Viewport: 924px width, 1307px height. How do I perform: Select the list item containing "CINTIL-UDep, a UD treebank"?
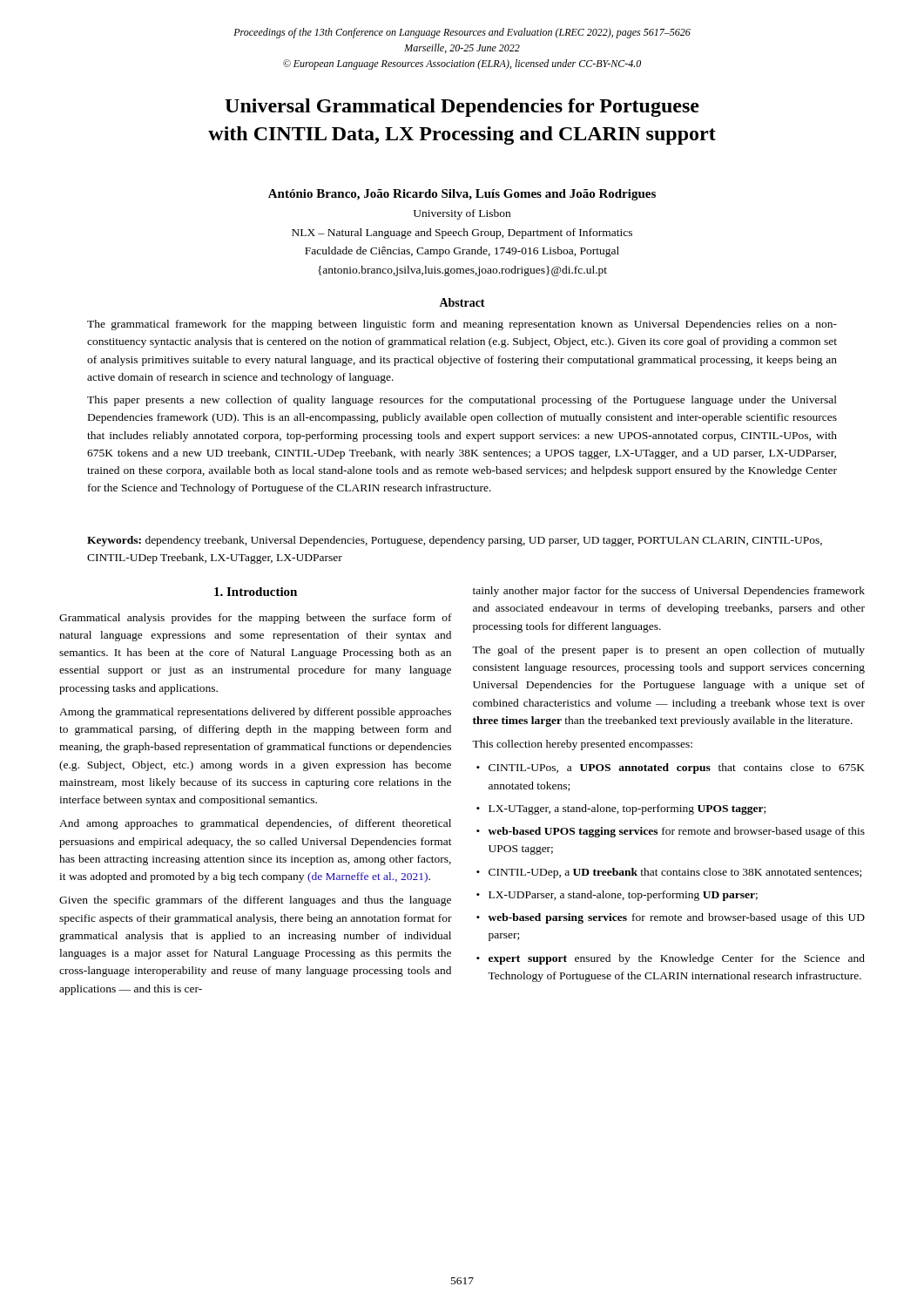tap(675, 871)
